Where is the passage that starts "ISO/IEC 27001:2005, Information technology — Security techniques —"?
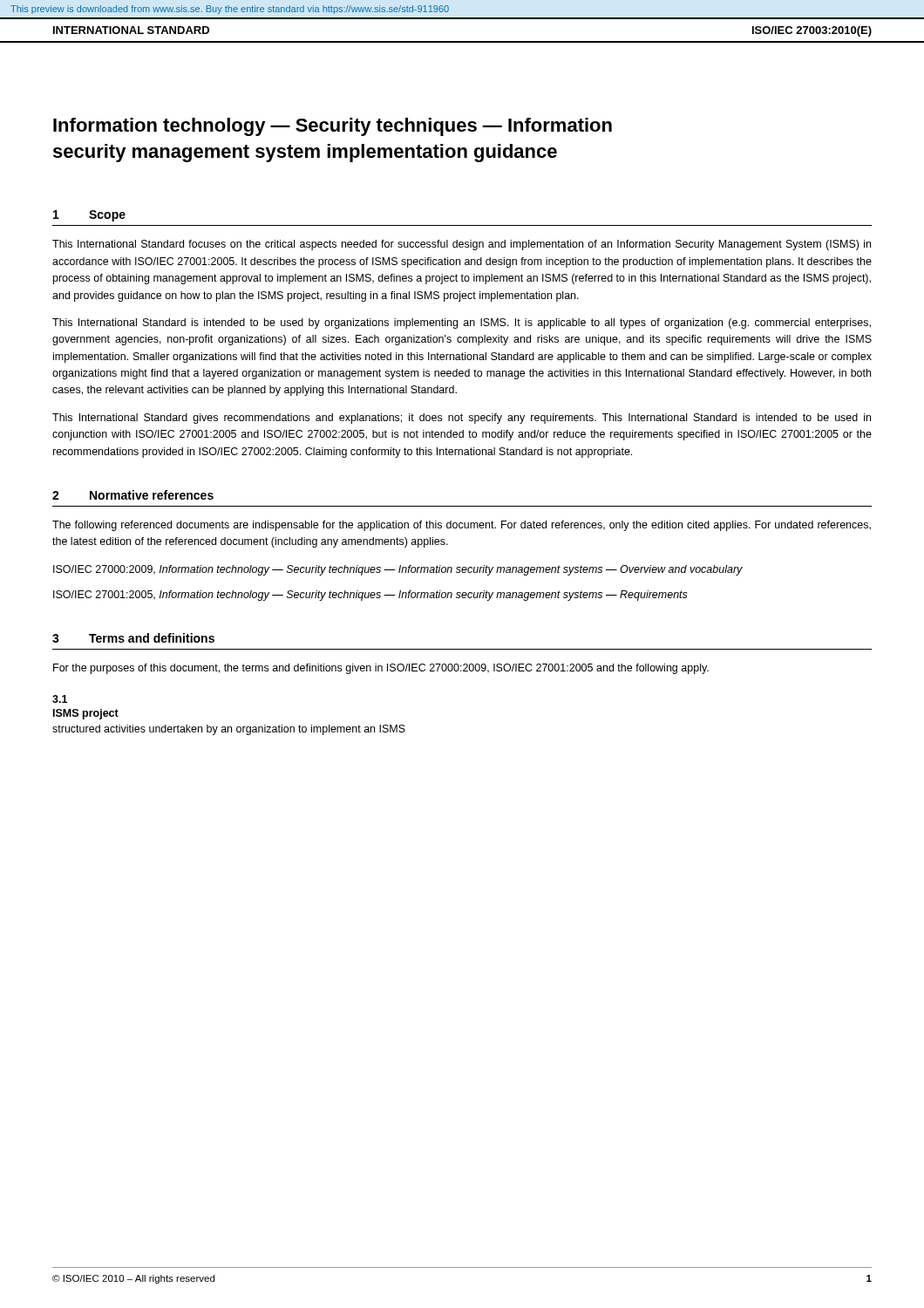The image size is (924, 1308). tap(370, 595)
